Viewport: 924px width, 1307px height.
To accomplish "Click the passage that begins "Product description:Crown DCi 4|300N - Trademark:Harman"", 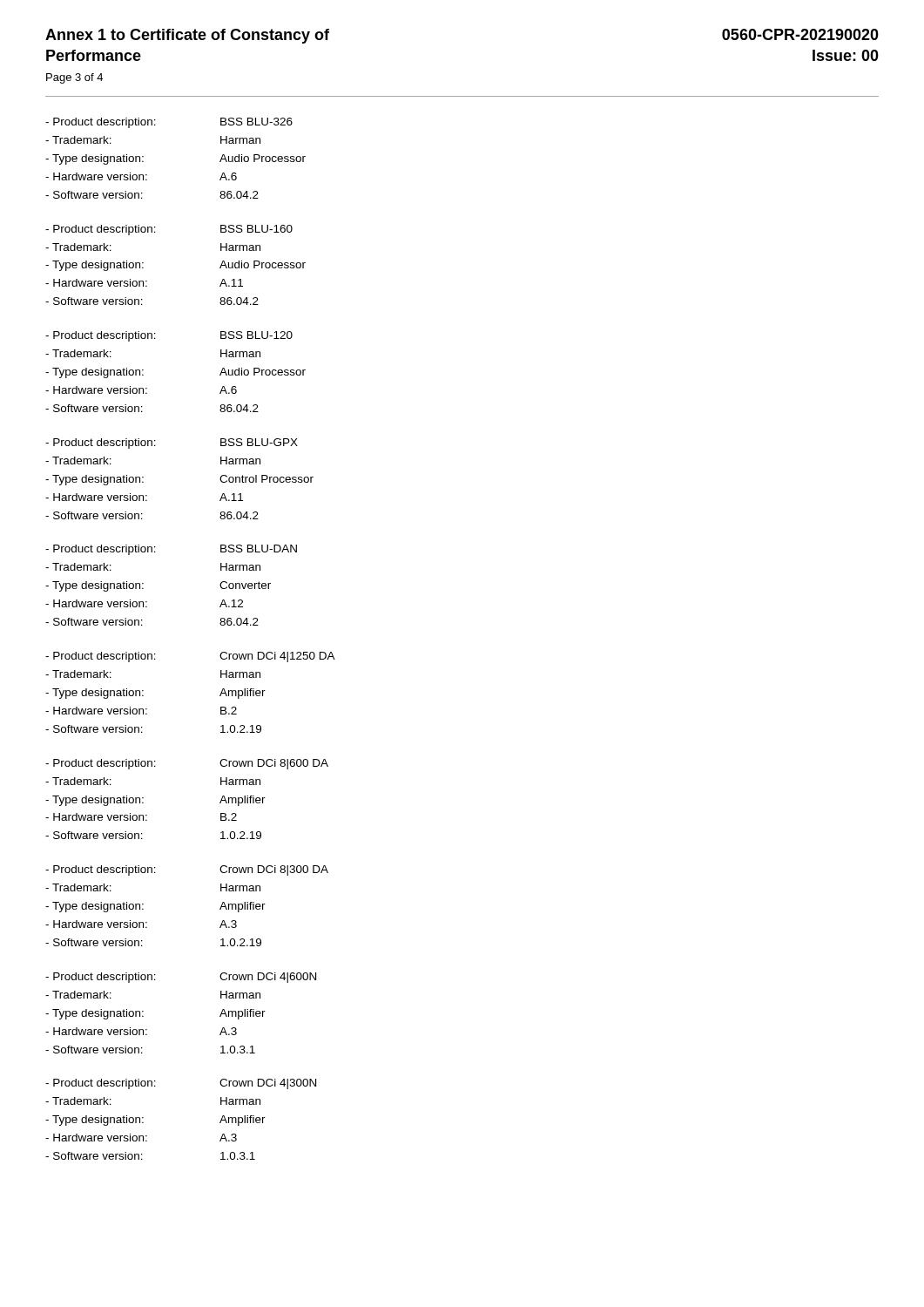I will pos(98,1084).
